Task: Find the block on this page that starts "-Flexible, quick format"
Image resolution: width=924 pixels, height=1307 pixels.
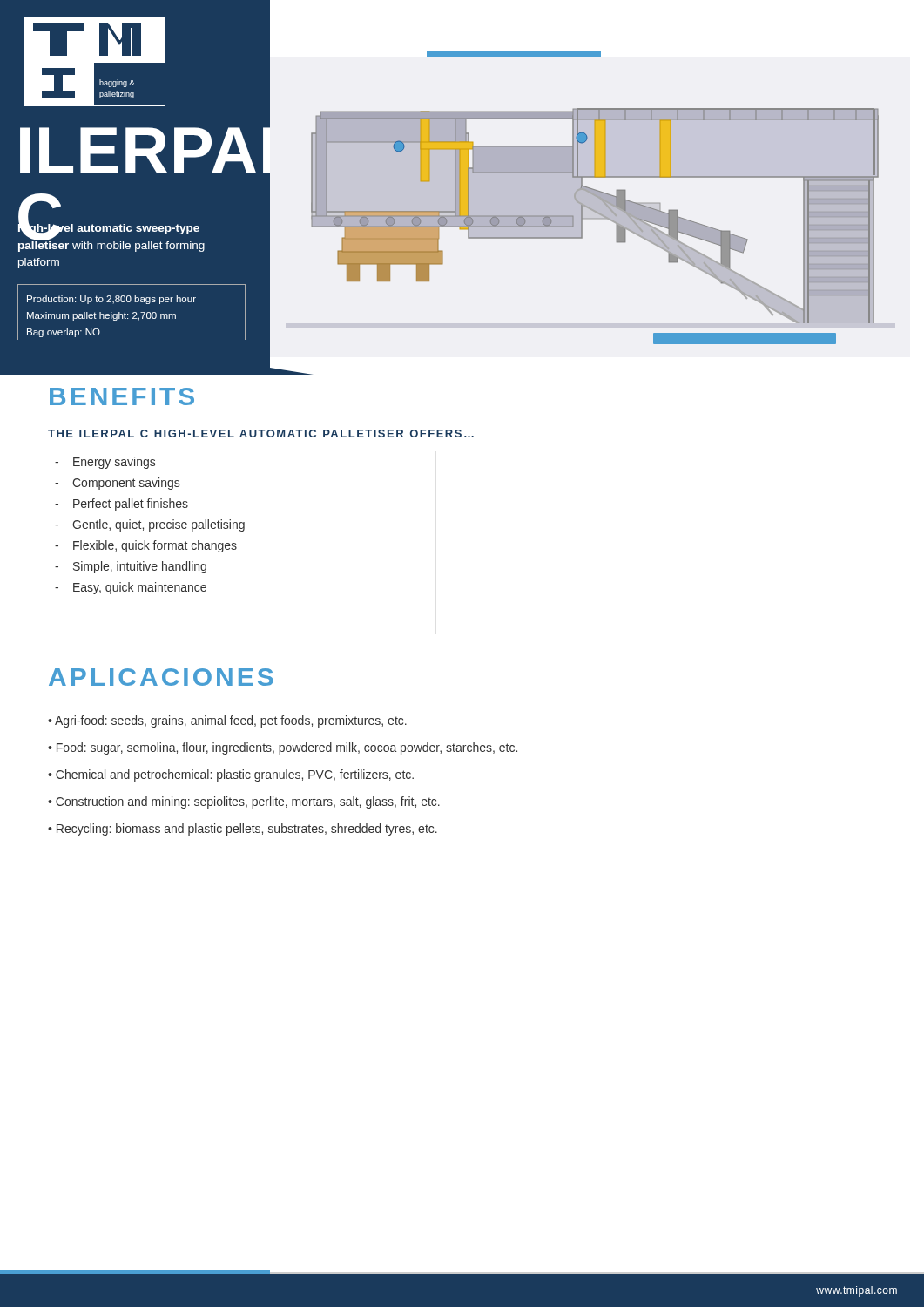Action: (146, 545)
